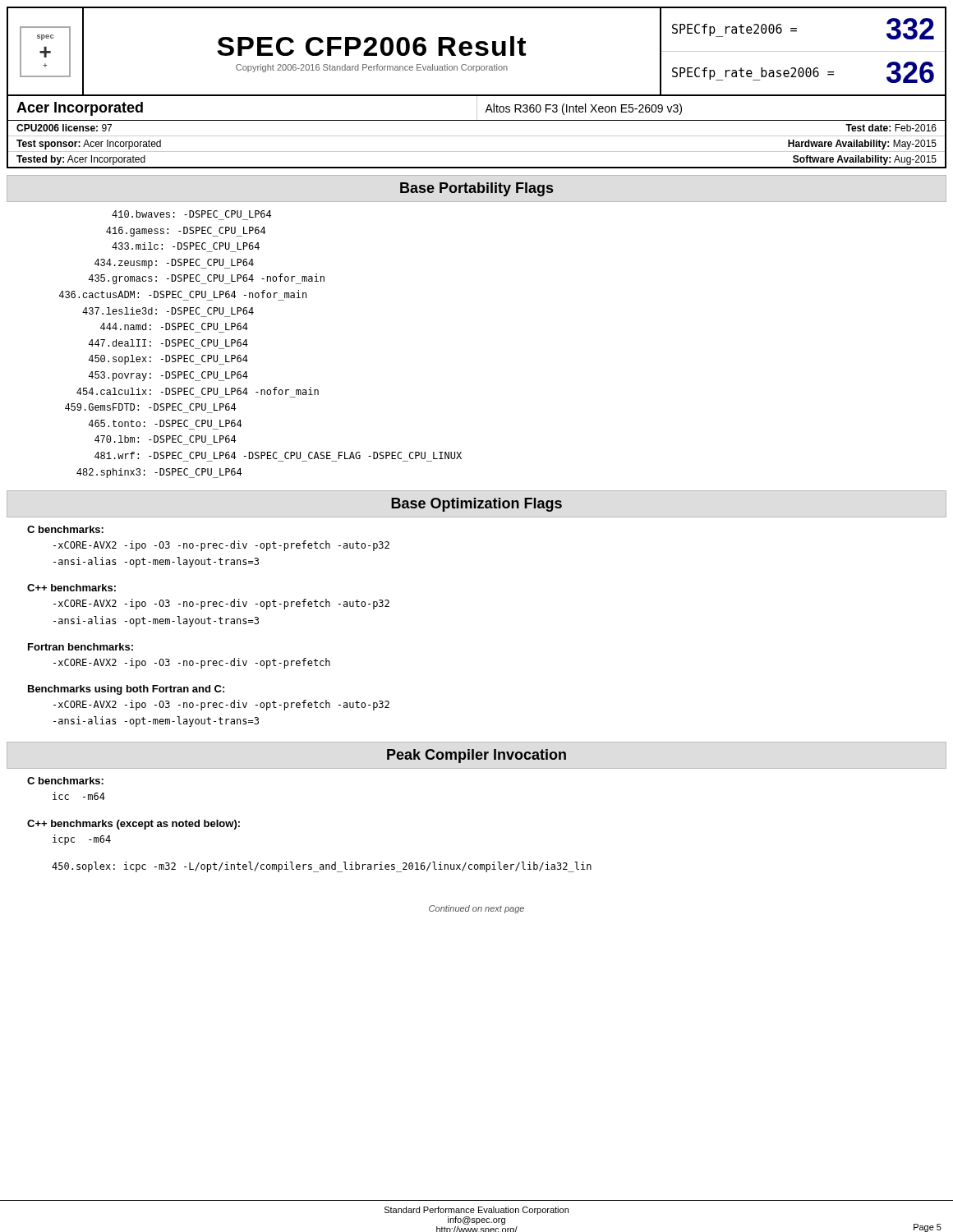Point to the element starting "C++ benchmarks: -xCORE-AVX2"
The width and height of the screenshot is (953, 1232).
pyautogui.click(x=71, y=588)
